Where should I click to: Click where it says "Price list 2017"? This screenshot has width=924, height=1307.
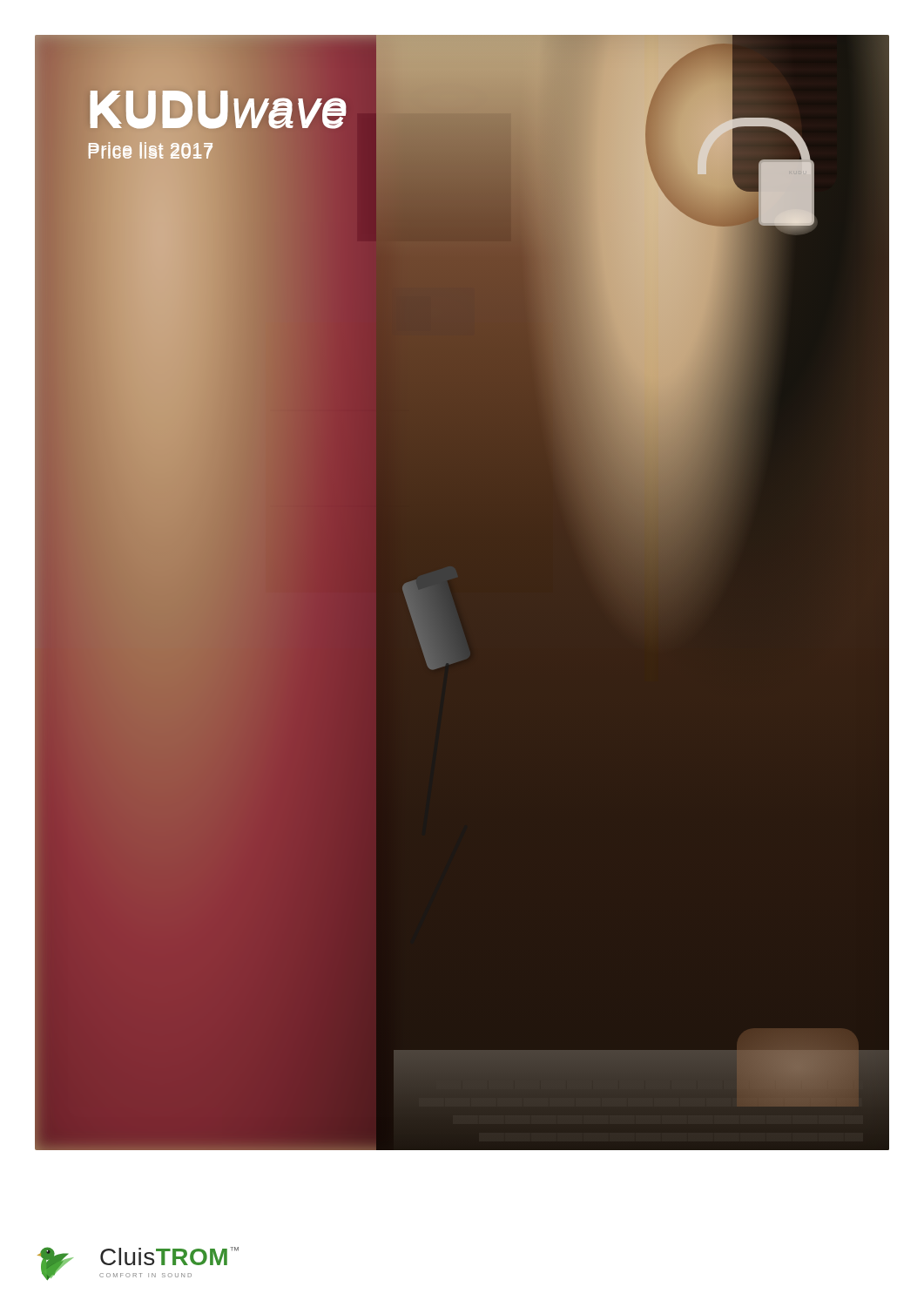[151, 152]
